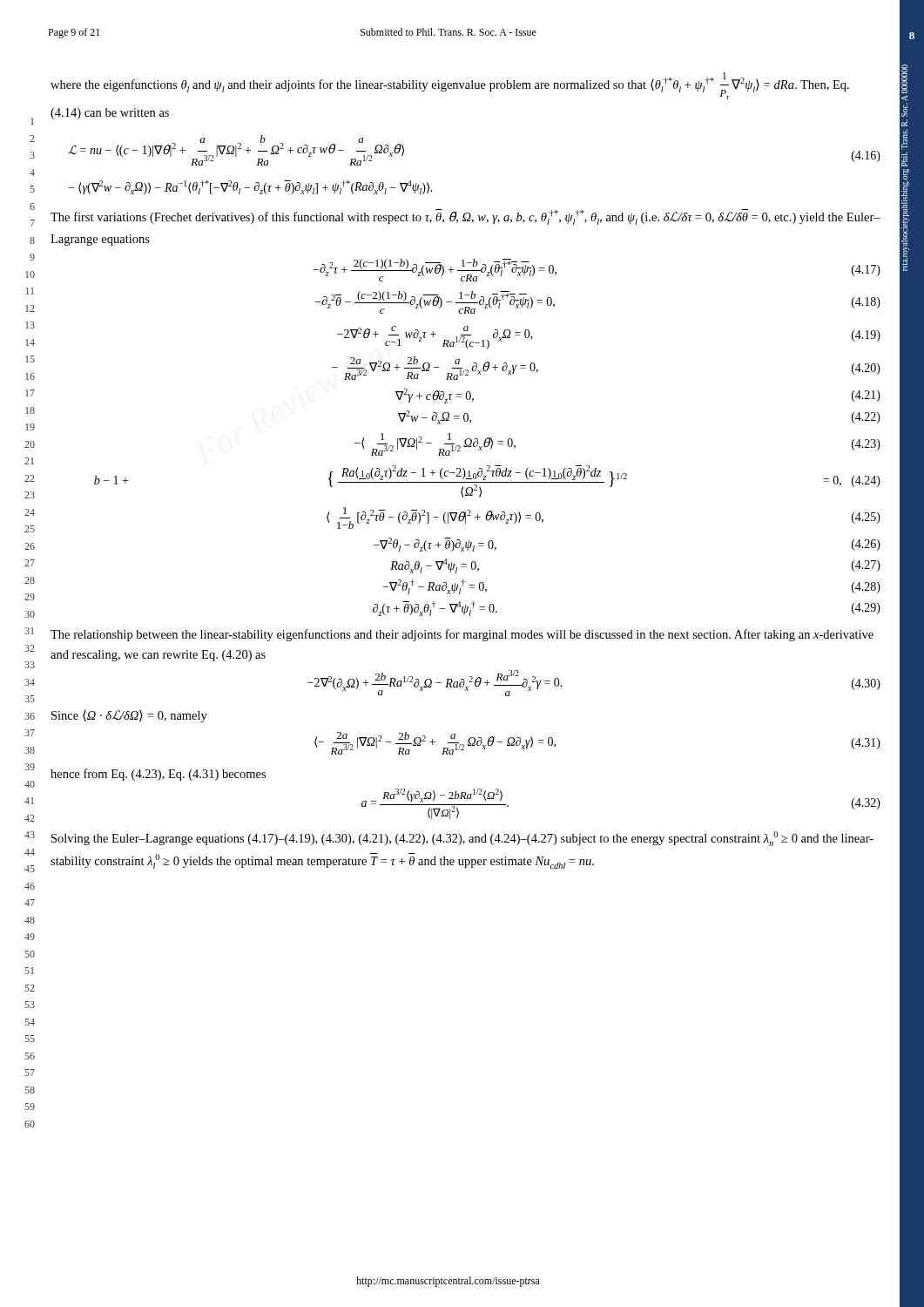Screen dimensions: 1307x924
Task: Click the formula that begins "a = Ra3/2⟨γ∂xΩ⟩ − 2bRa1/2⟨Ω2⟩"
Action: (466, 804)
